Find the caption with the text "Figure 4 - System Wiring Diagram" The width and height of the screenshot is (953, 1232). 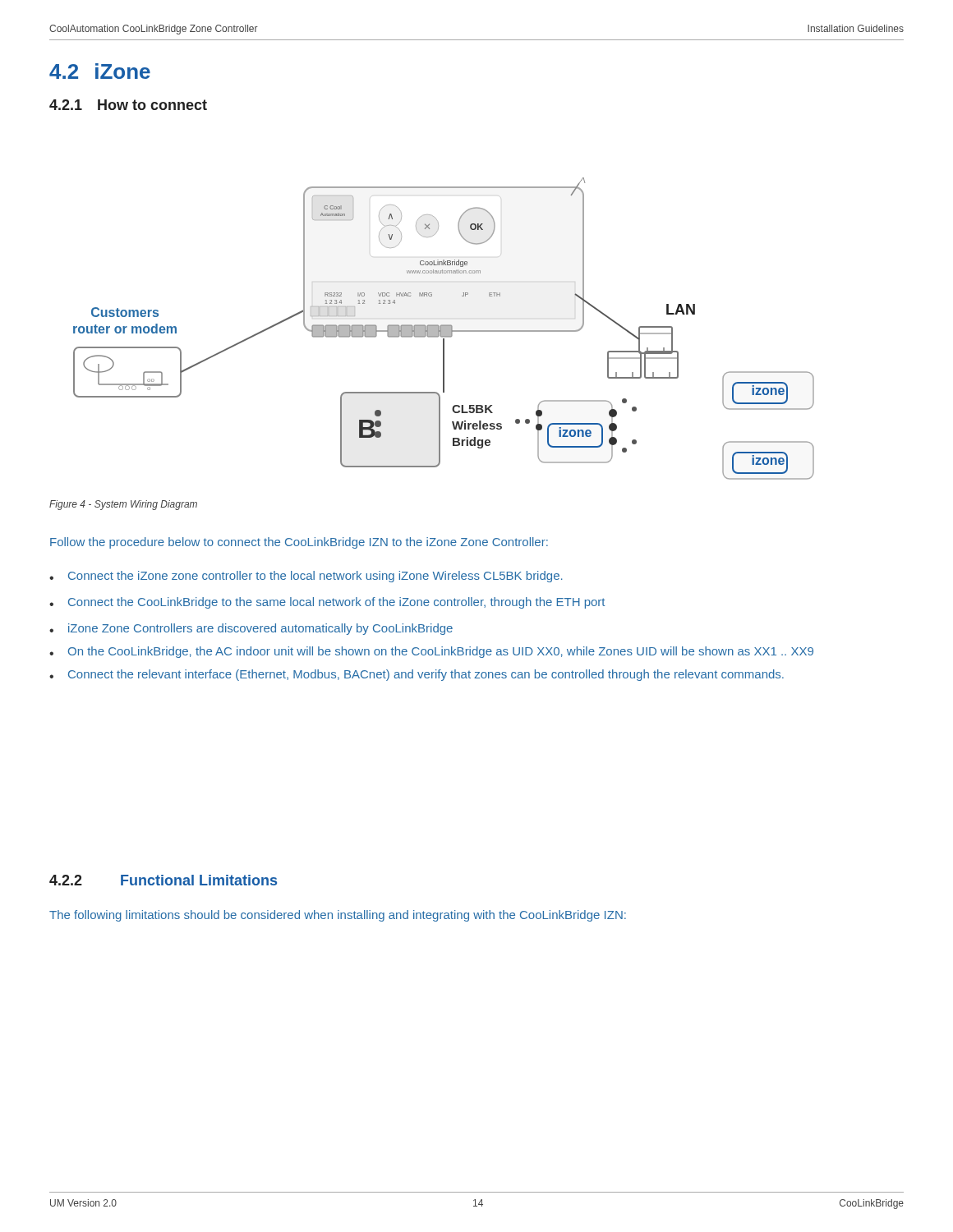pyautogui.click(x=123, y=504)
